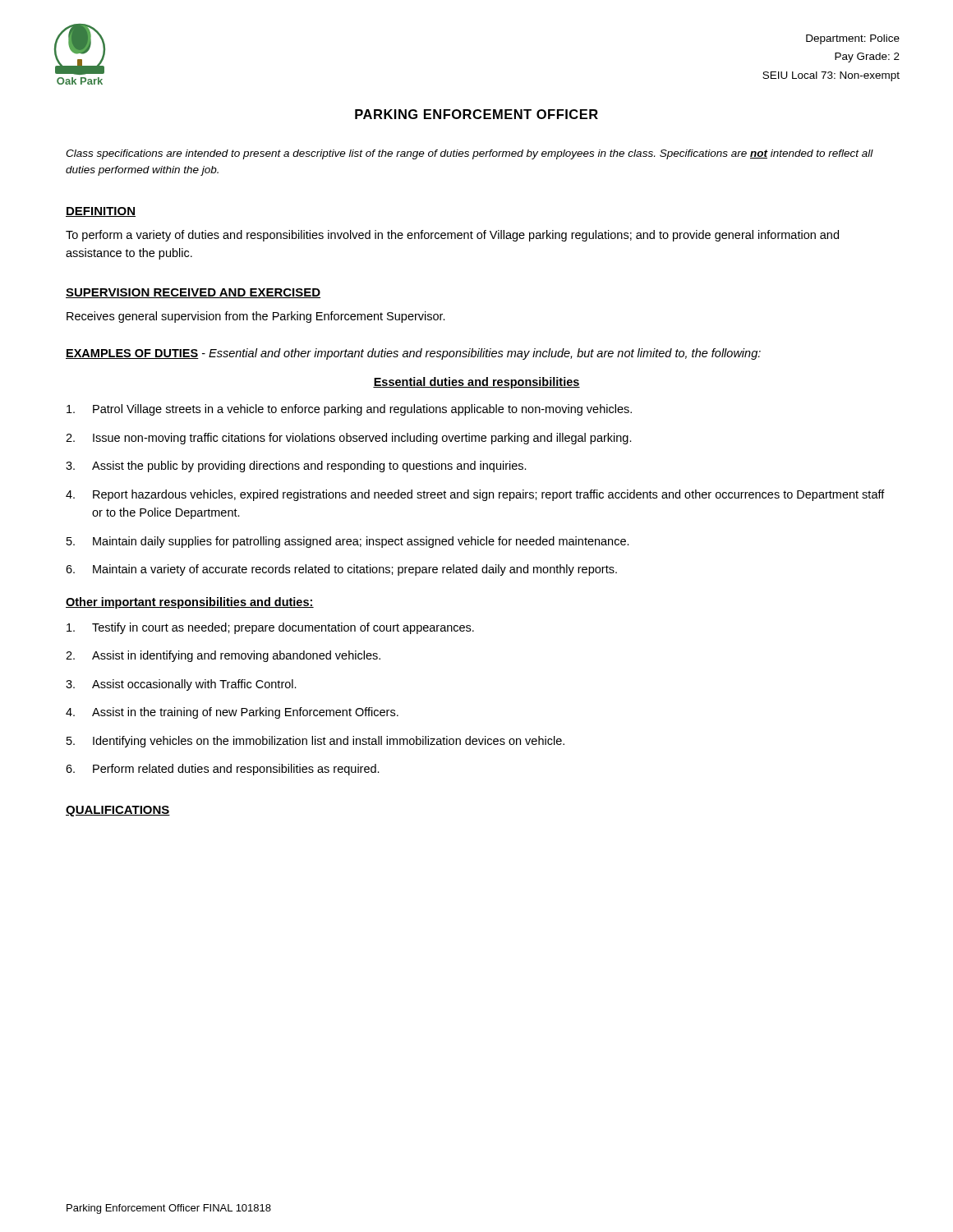The height and width of the screenshot is (1232, 953).
Task: Point to the block beginning "5. Maintain daily supplies"
Action: click(476, 541)
